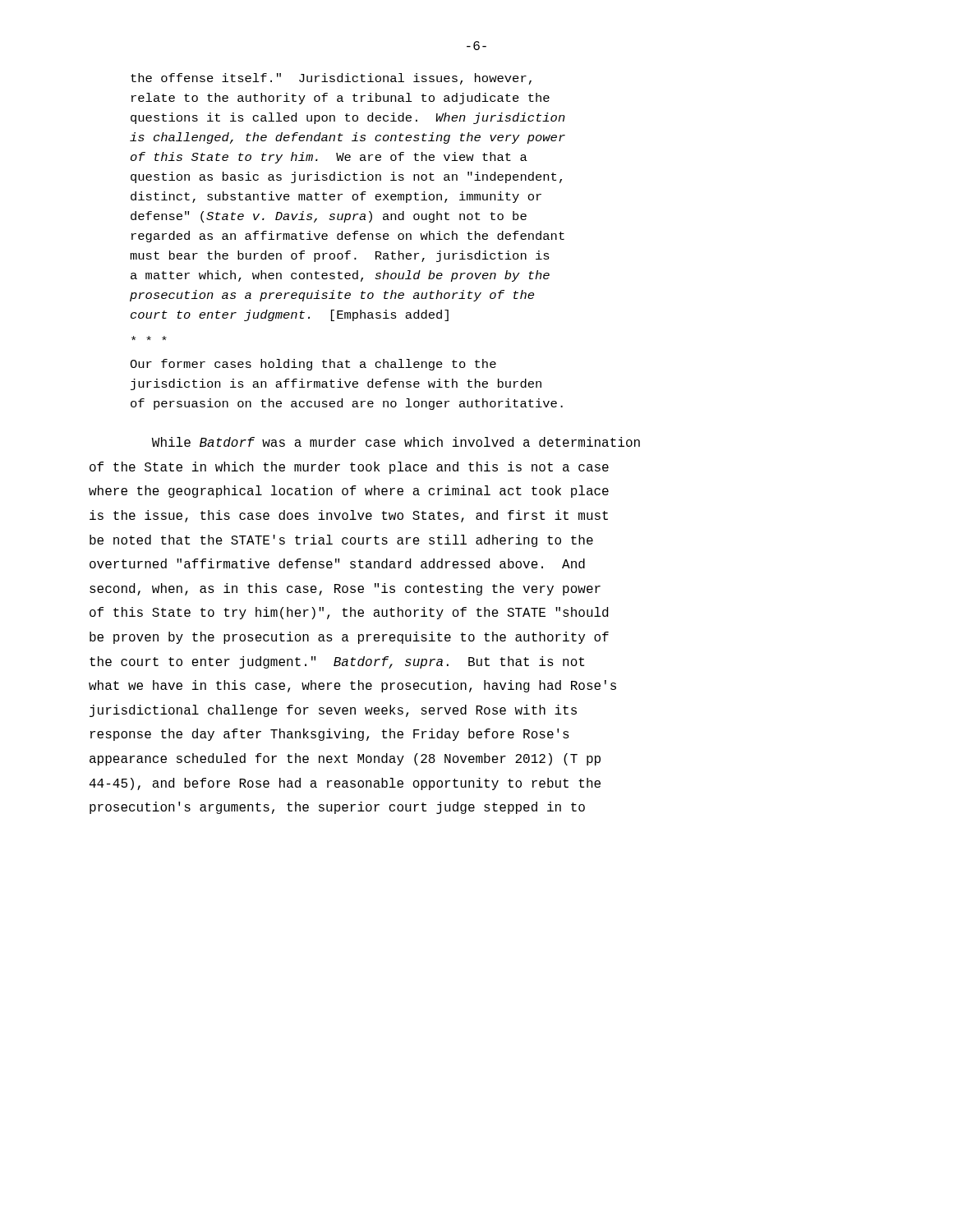Click on the text block starting "the offense itself." Jurisdictional issues, however, relate"
Screen dimensions: 1232x953
click(348, 197)
